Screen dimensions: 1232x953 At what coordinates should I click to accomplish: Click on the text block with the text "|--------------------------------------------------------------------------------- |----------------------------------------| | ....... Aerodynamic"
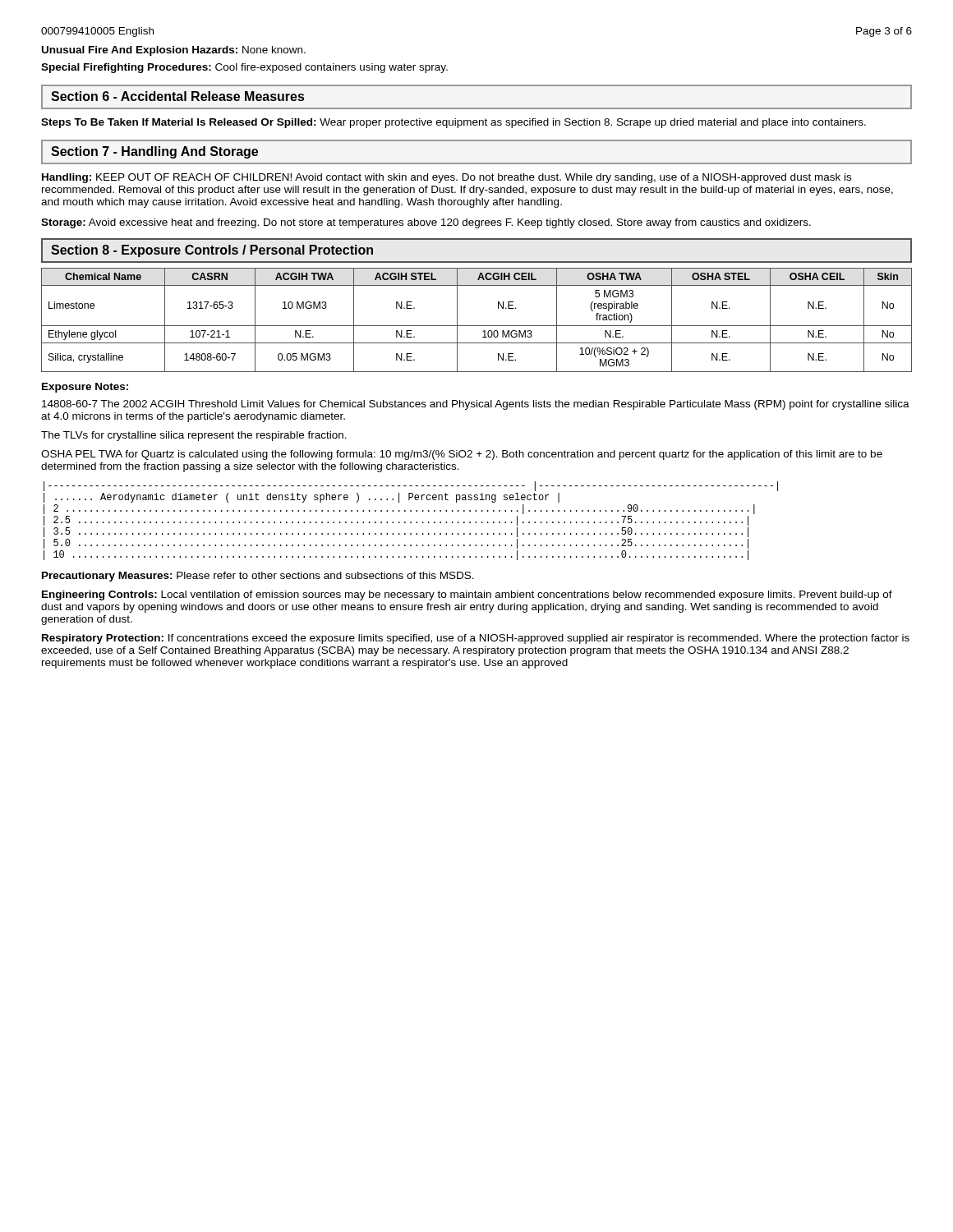[x=411, y=521]
